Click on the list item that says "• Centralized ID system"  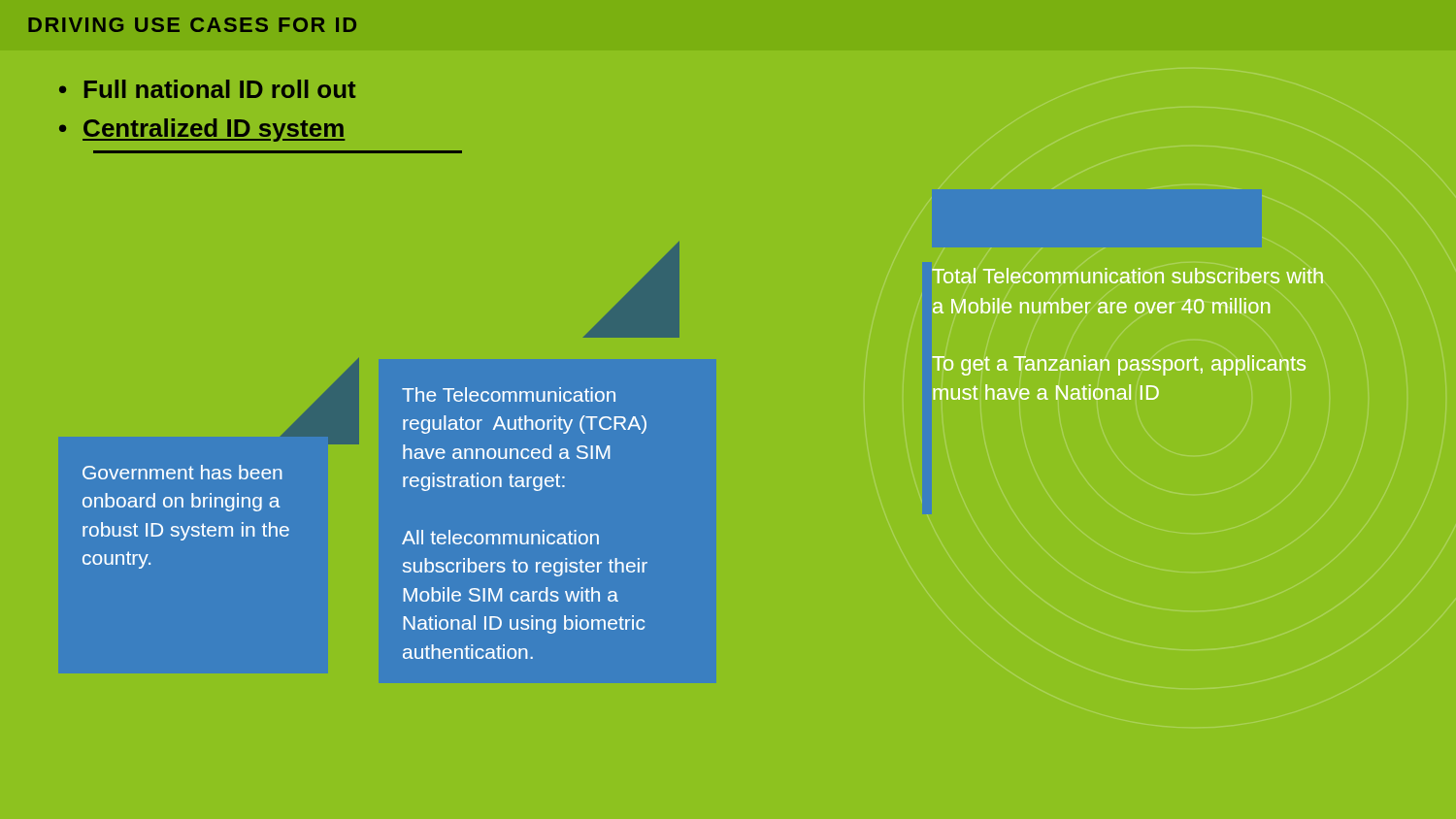coord(202,129)
